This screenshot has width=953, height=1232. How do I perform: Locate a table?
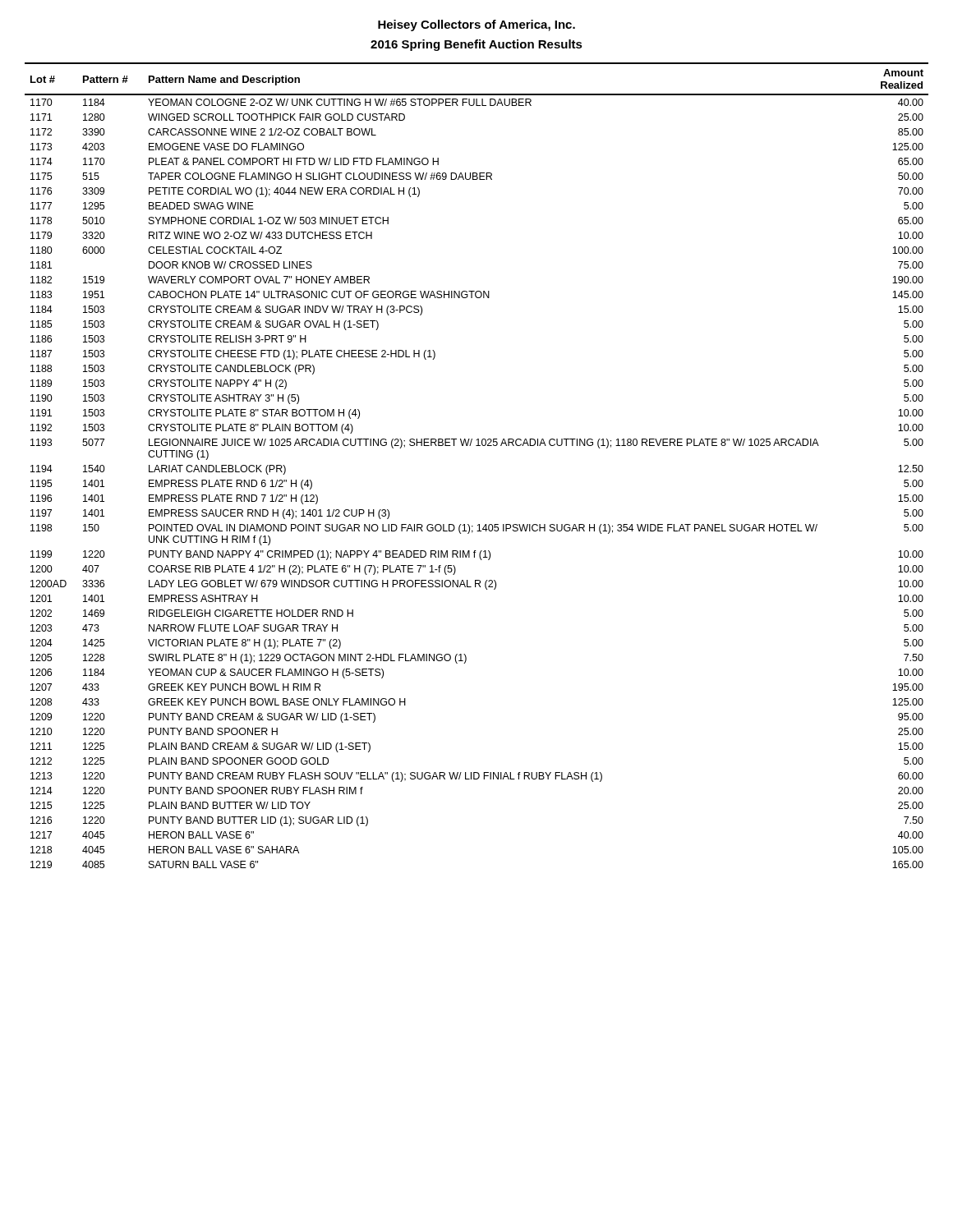(x=476, y=467)
